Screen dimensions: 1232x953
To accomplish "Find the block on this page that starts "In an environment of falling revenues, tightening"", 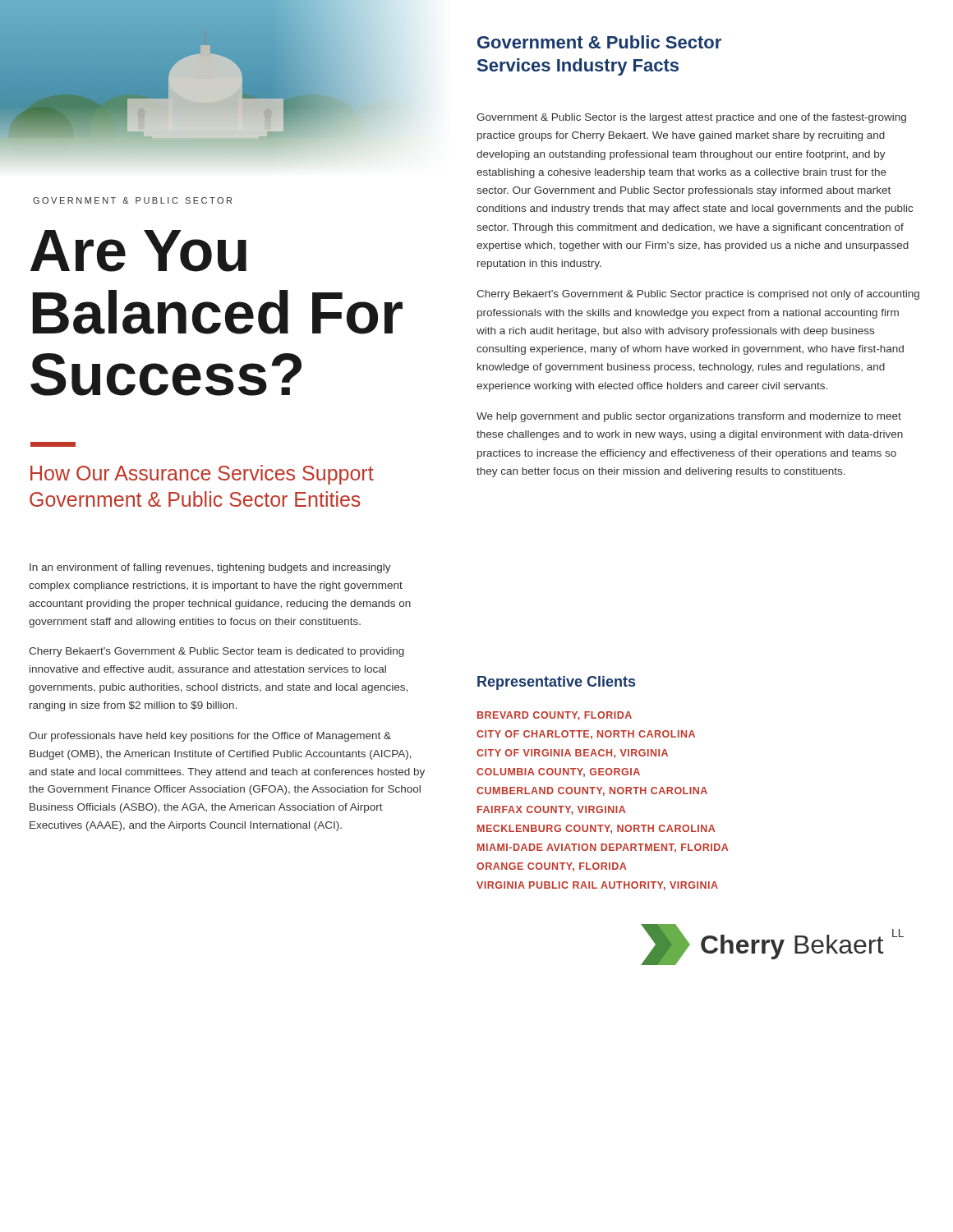I will pyautogui.click(x=229, y=697).
